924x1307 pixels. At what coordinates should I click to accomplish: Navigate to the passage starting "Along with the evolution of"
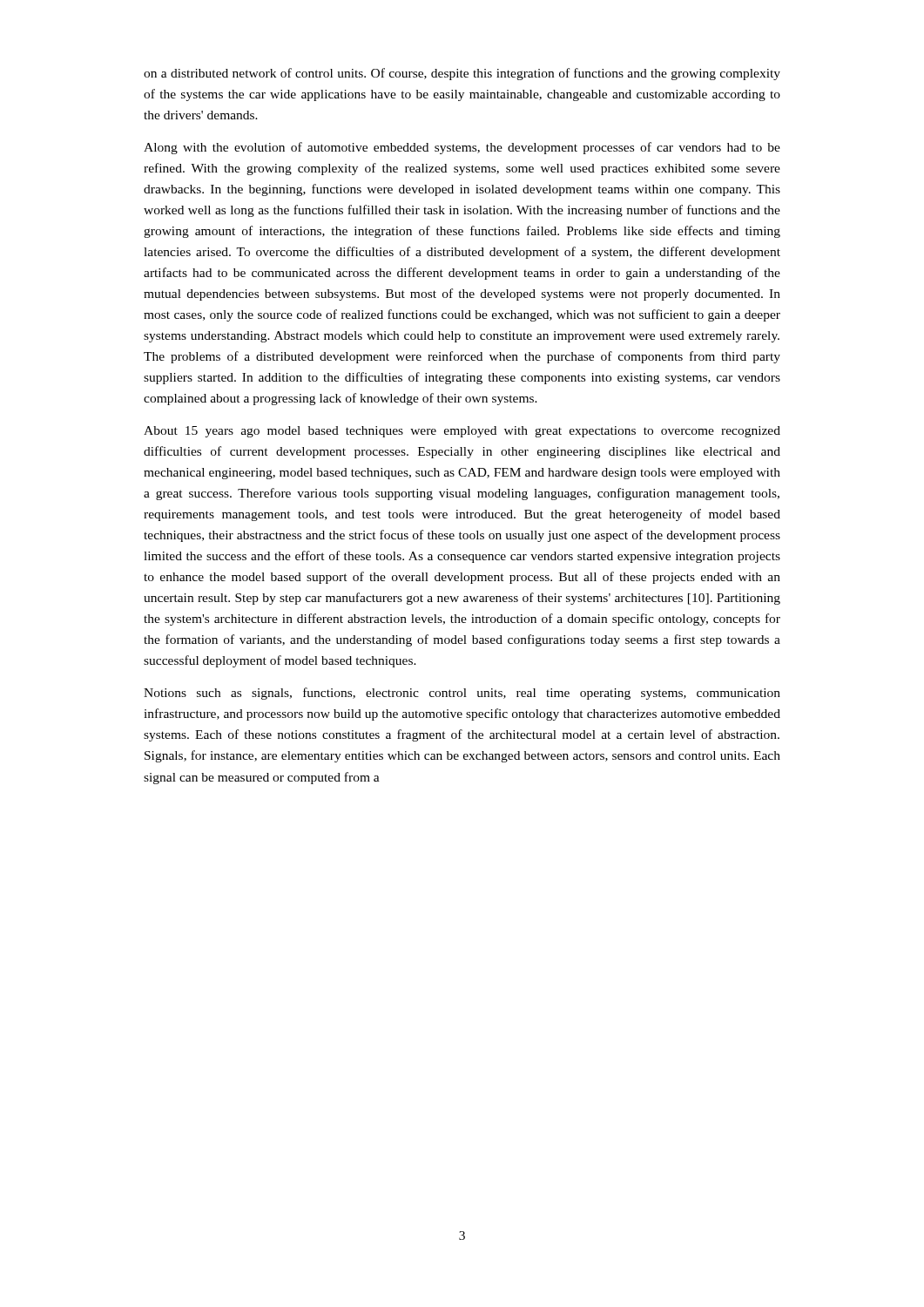coord(462,272)
